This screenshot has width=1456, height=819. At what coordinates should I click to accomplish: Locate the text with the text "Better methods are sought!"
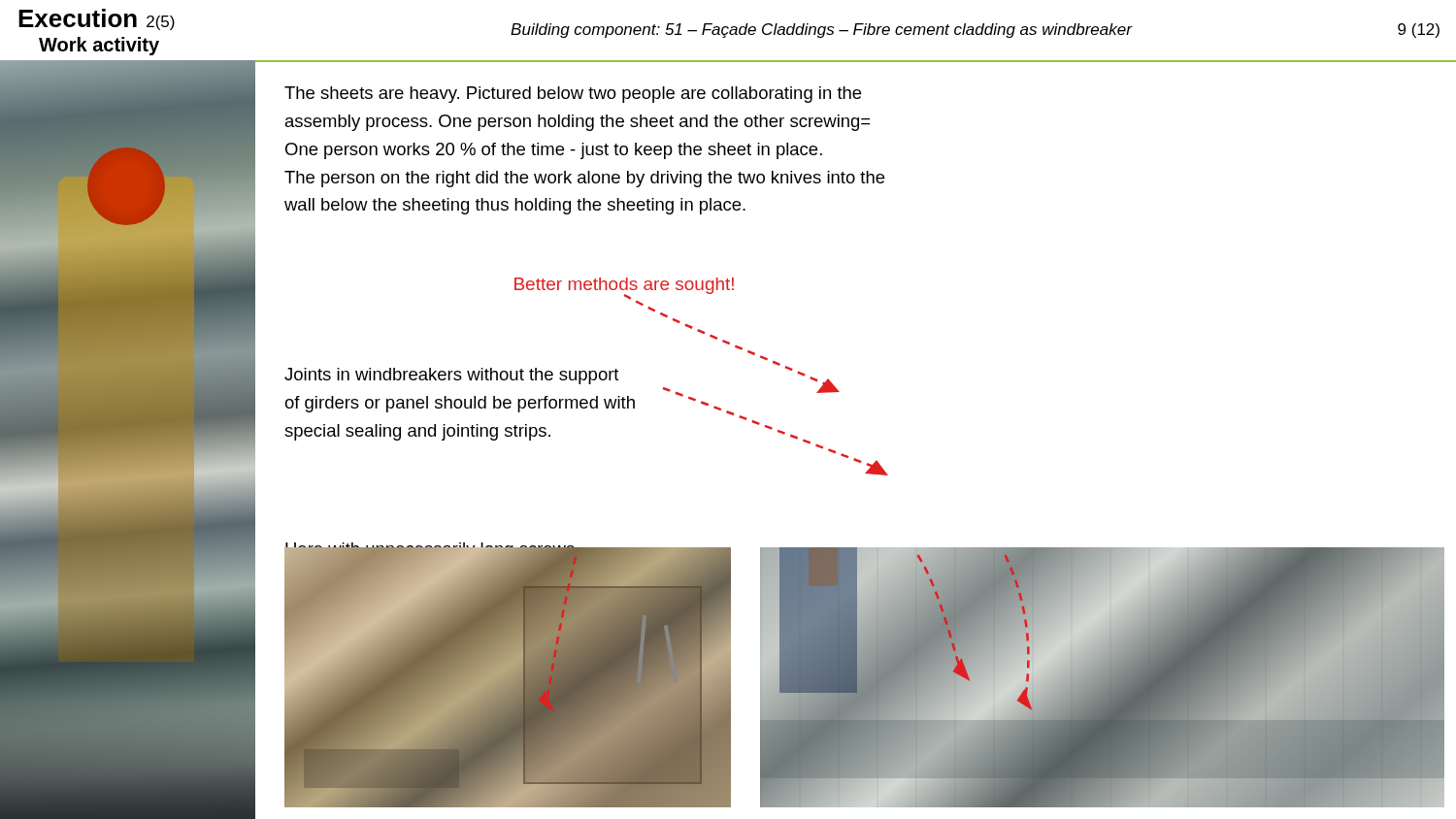[x=624, y=284]
